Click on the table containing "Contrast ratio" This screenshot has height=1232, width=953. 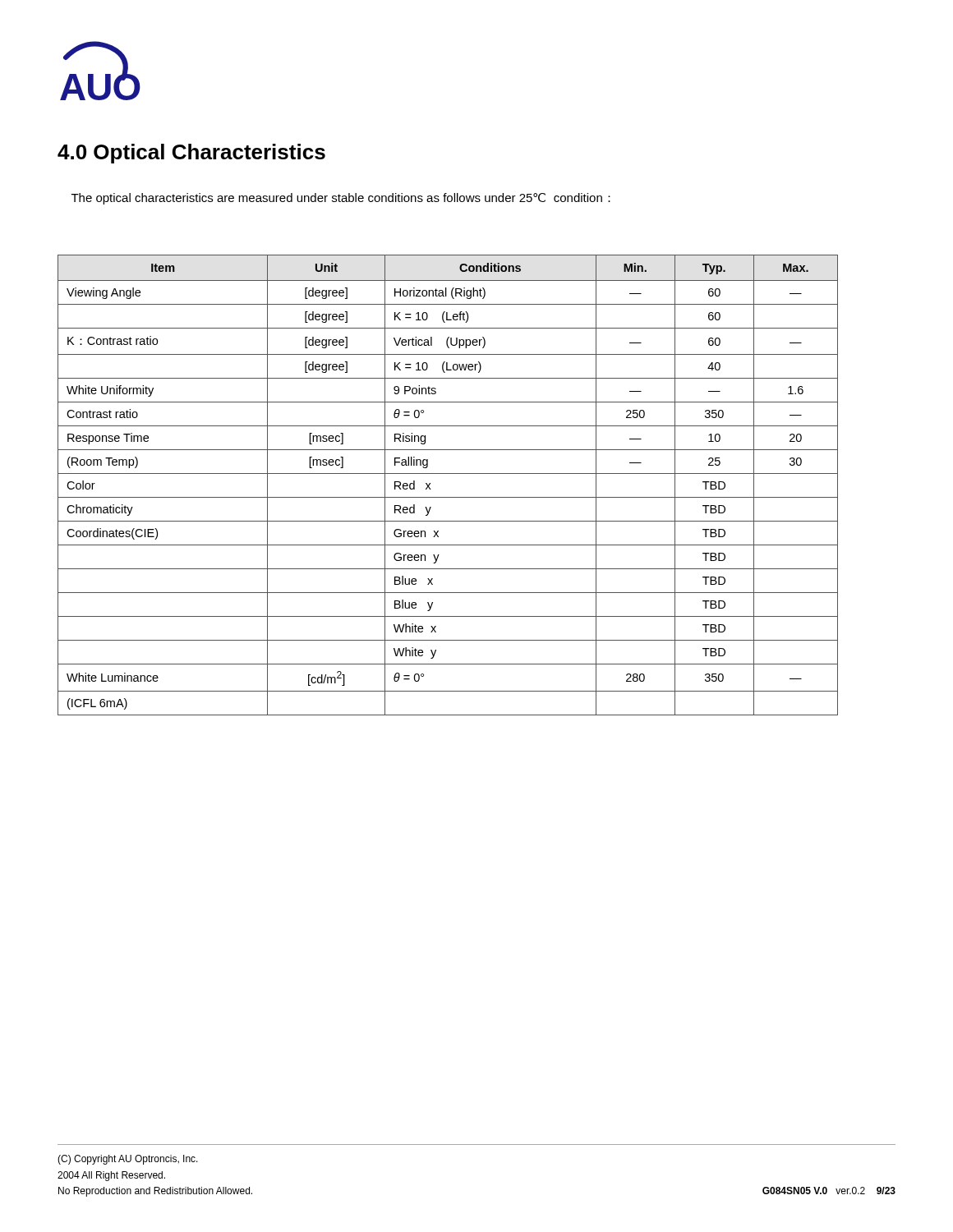click(x=448, y=485)
